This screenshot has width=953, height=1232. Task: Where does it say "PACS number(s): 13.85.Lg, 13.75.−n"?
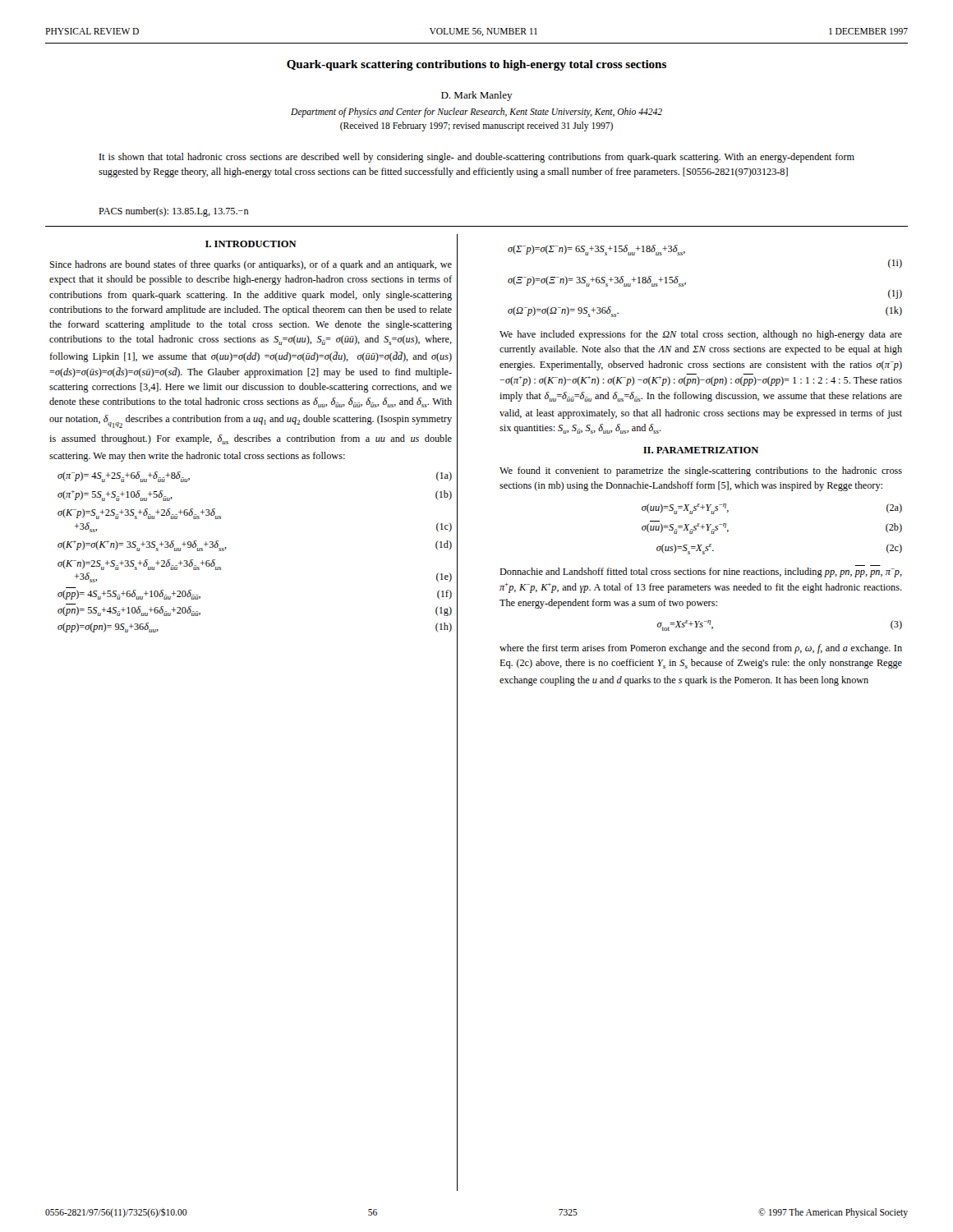[x=174, y=211]
